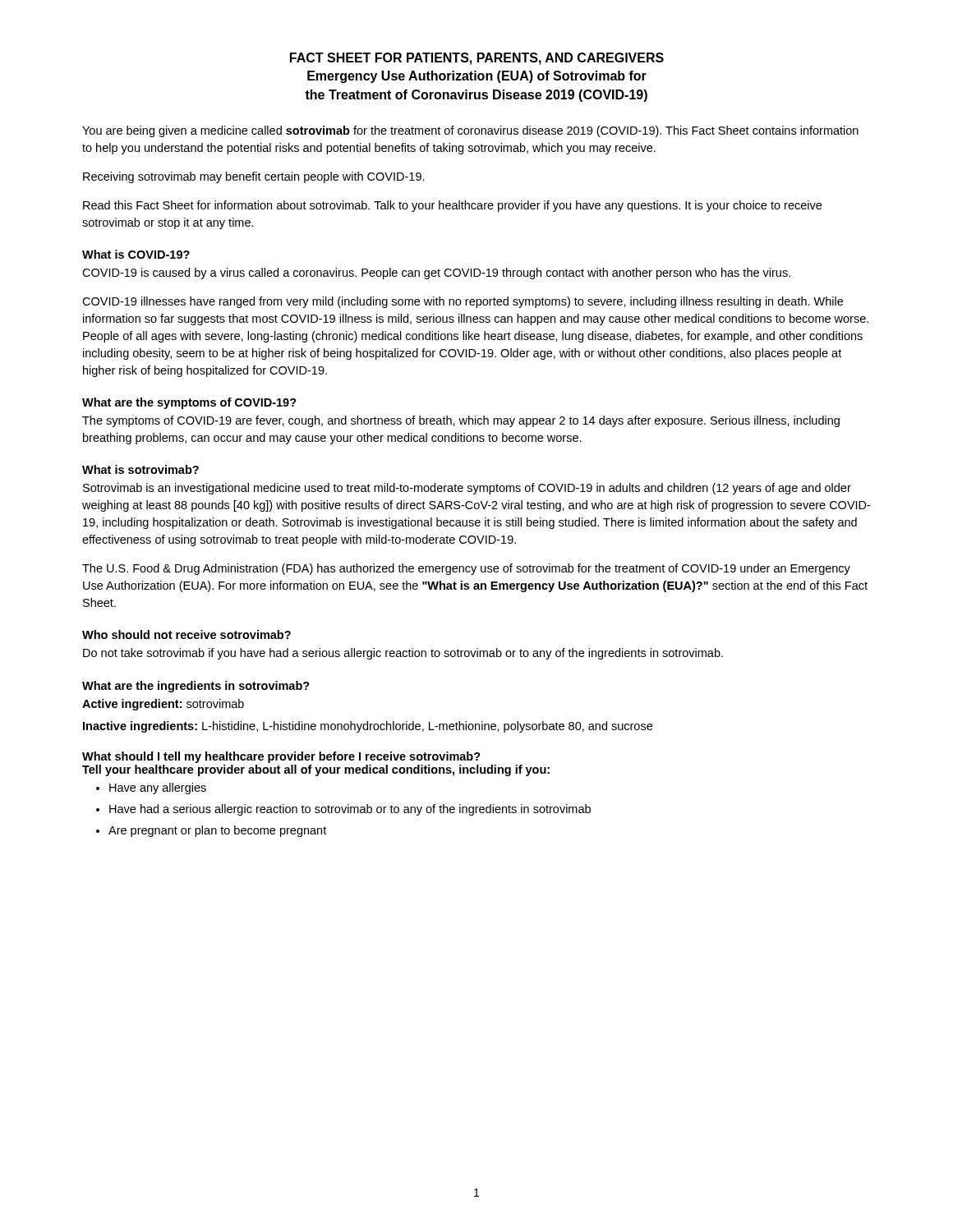Locate the block of text that opens with "COVID-19 is caused by a virus"

pos(476,273)
